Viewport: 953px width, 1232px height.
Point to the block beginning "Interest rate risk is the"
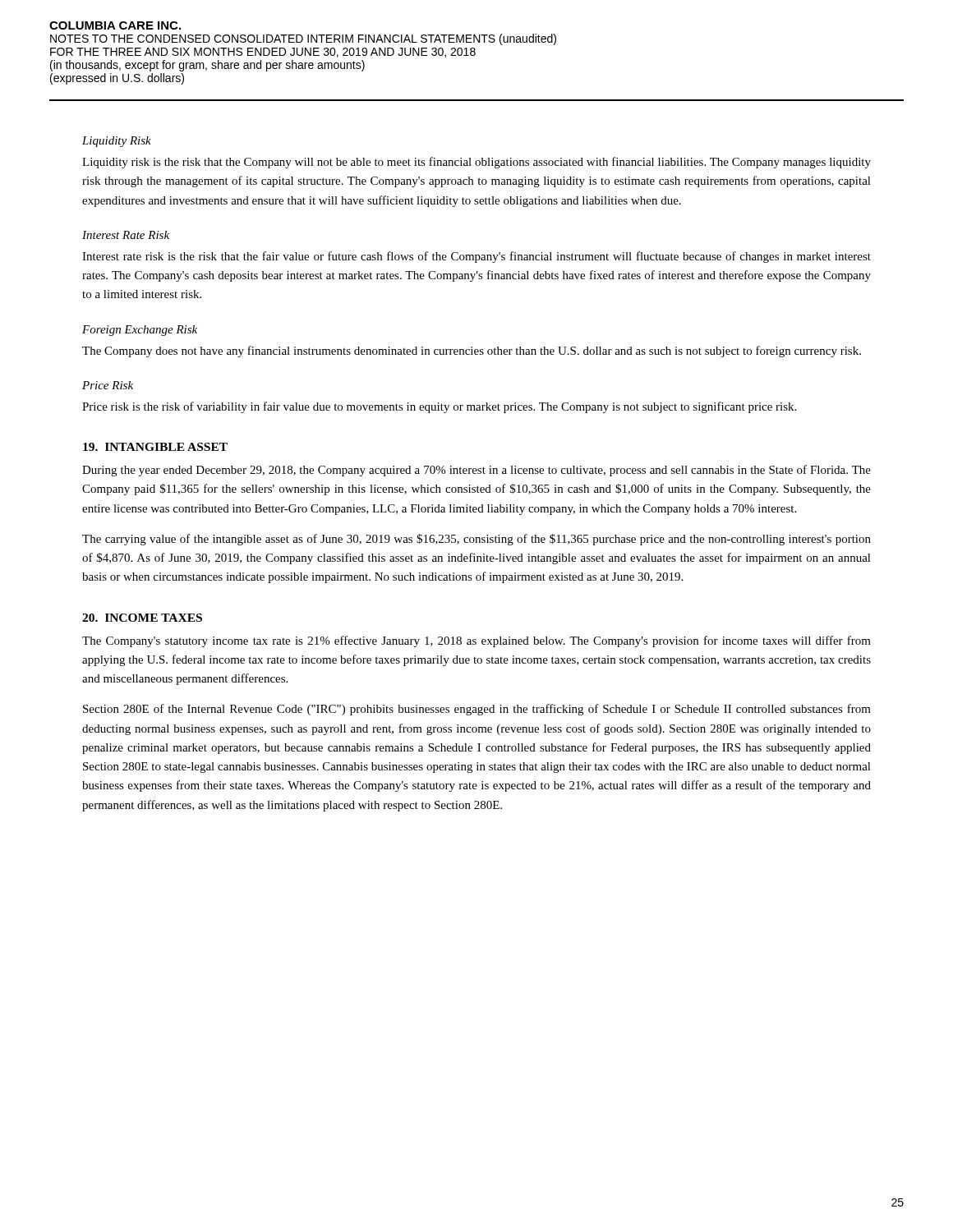click(476, 275)
